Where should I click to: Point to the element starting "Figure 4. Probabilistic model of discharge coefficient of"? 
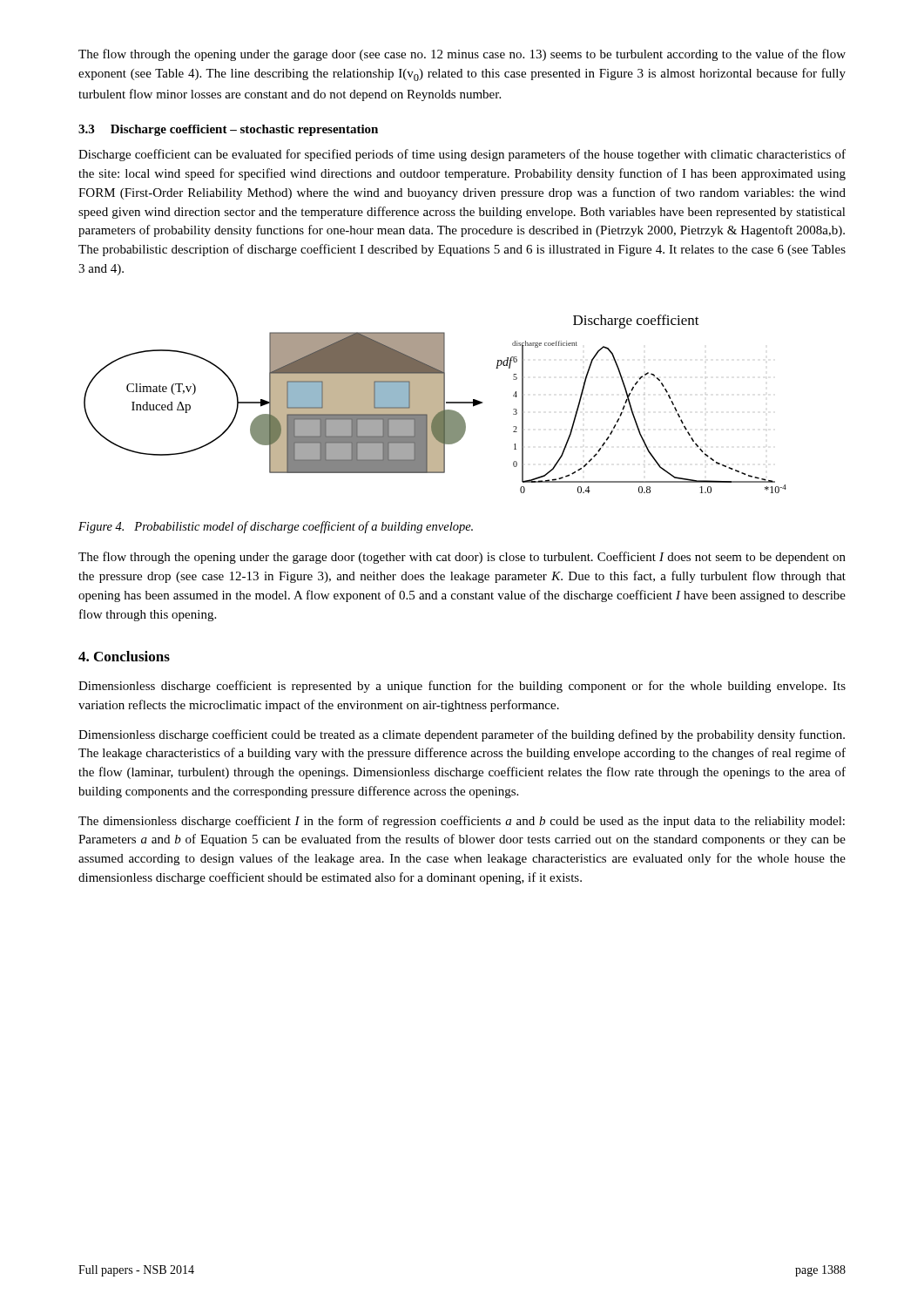[276, 527]
